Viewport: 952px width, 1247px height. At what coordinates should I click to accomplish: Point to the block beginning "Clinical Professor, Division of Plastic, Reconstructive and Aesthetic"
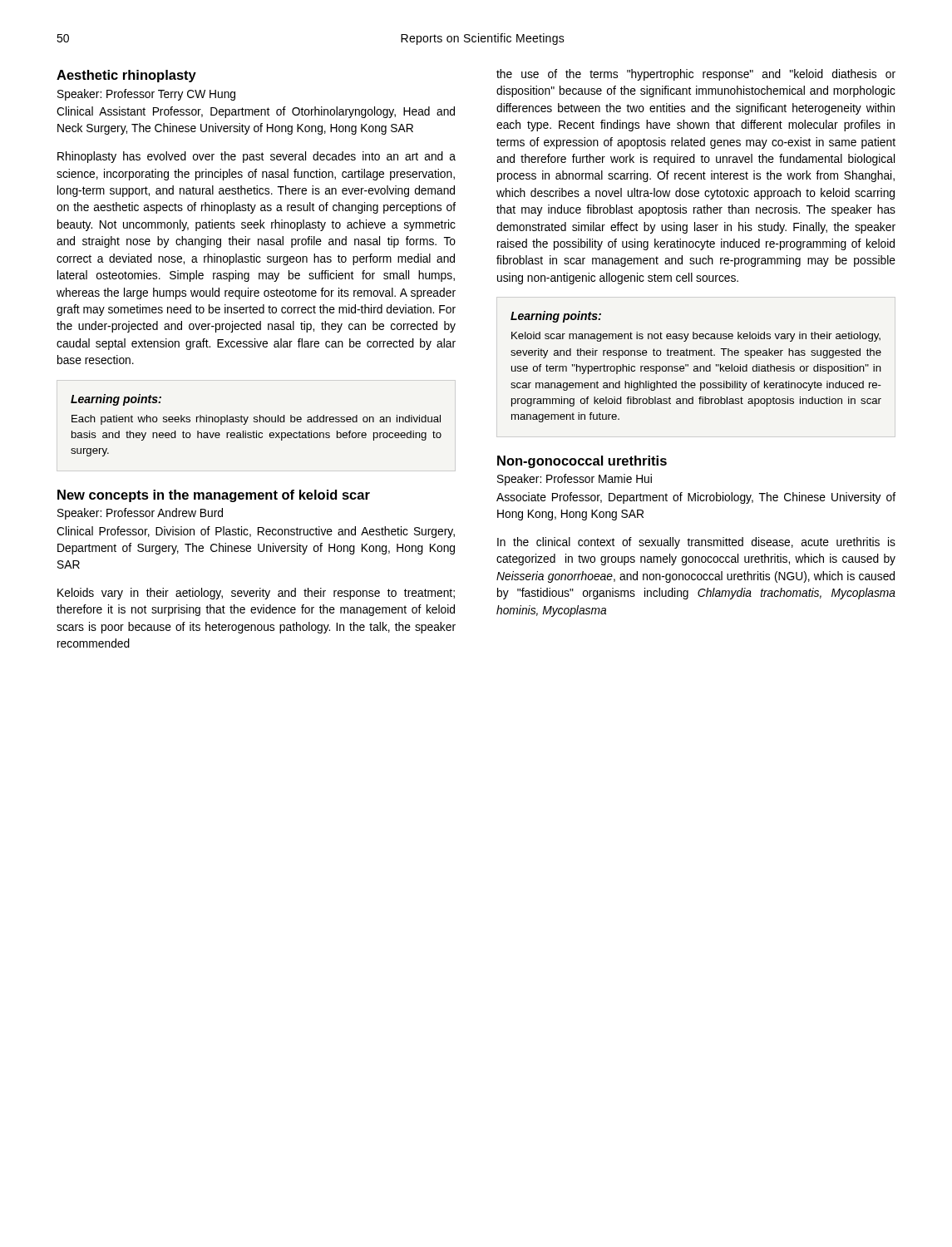[256, 549]
